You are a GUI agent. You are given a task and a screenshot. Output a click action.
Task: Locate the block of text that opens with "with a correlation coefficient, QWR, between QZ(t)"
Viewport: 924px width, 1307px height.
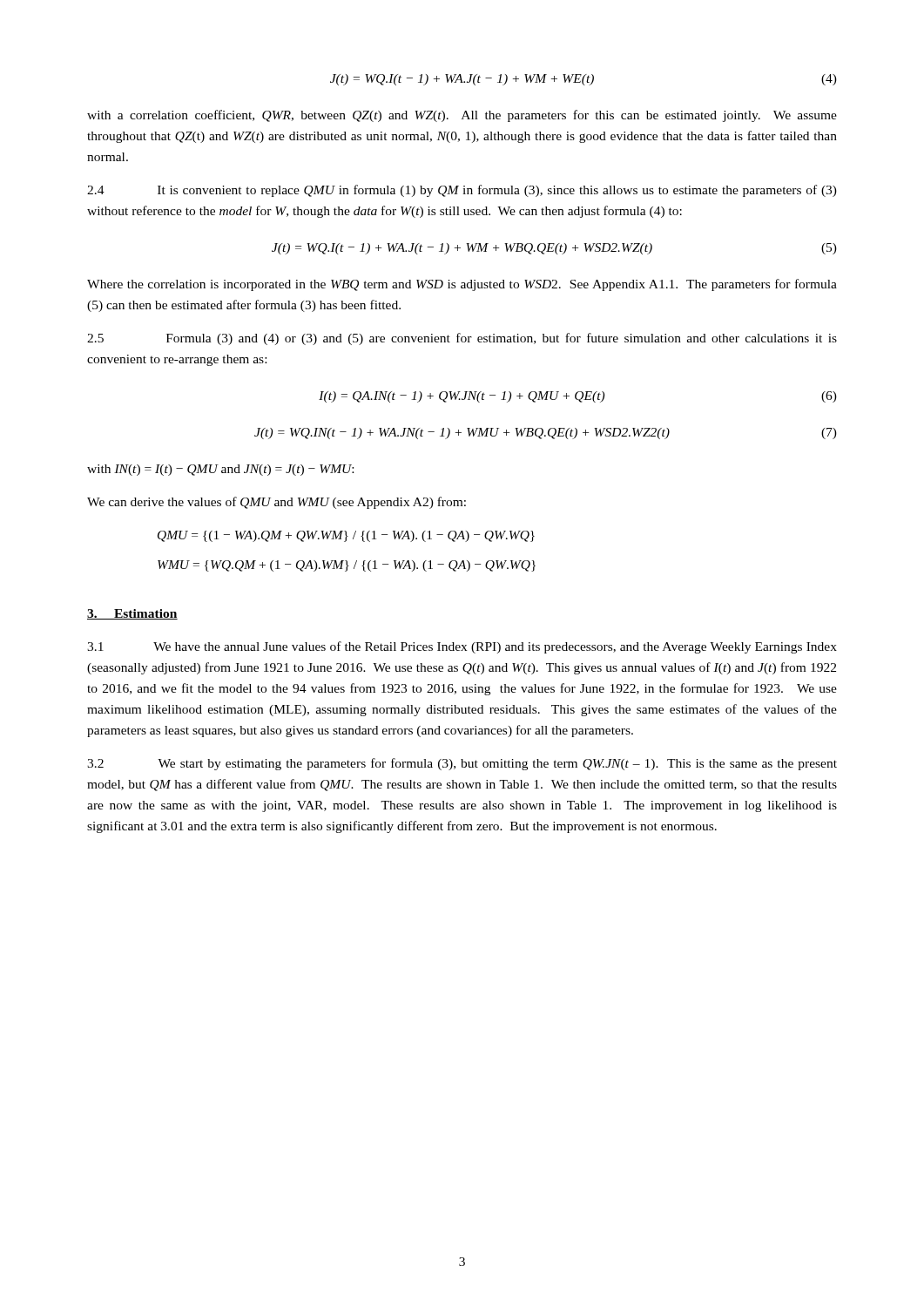[x=462, y=136]
